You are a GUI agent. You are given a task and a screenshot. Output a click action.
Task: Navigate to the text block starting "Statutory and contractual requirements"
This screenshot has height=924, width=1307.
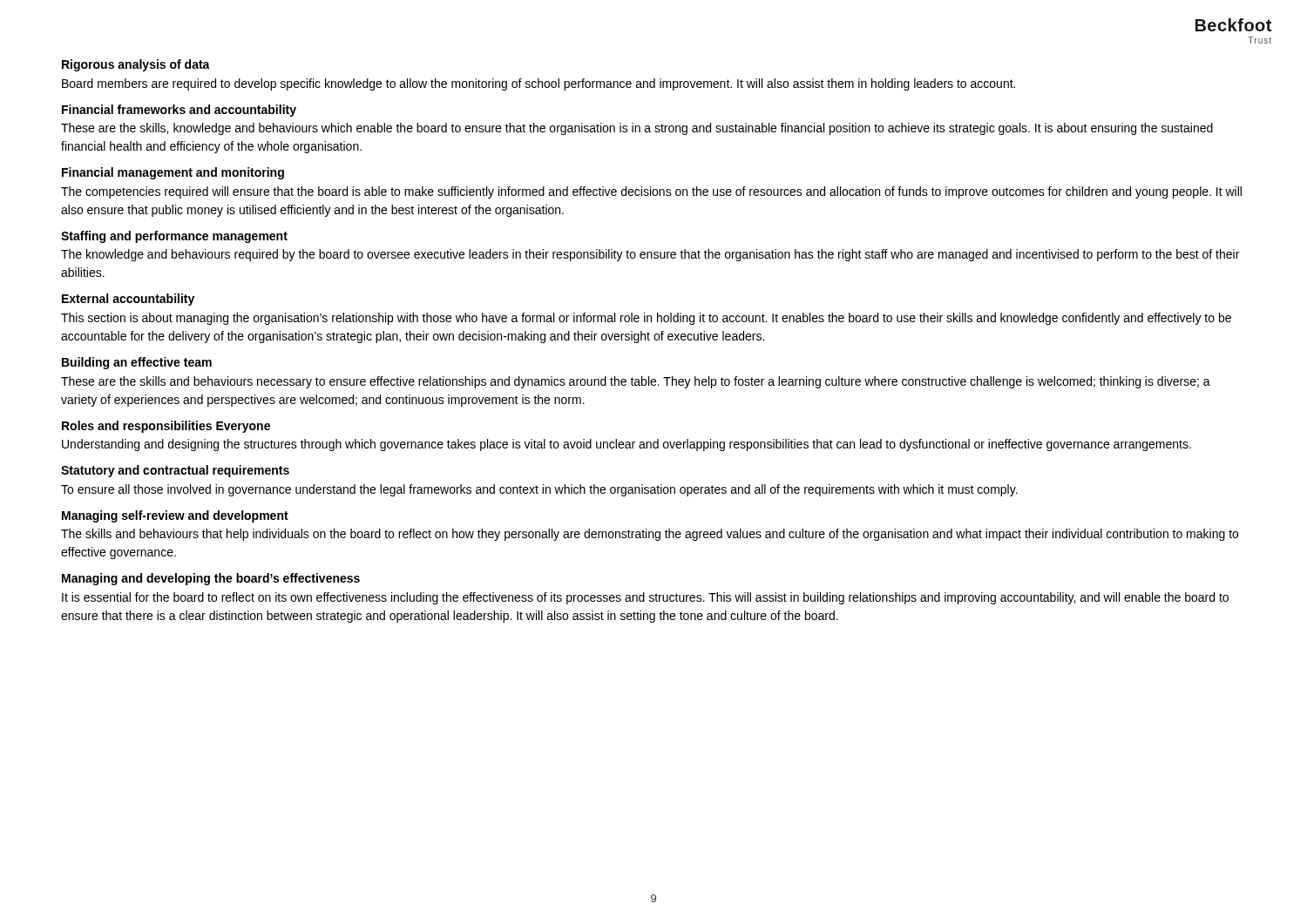(175, 470)
